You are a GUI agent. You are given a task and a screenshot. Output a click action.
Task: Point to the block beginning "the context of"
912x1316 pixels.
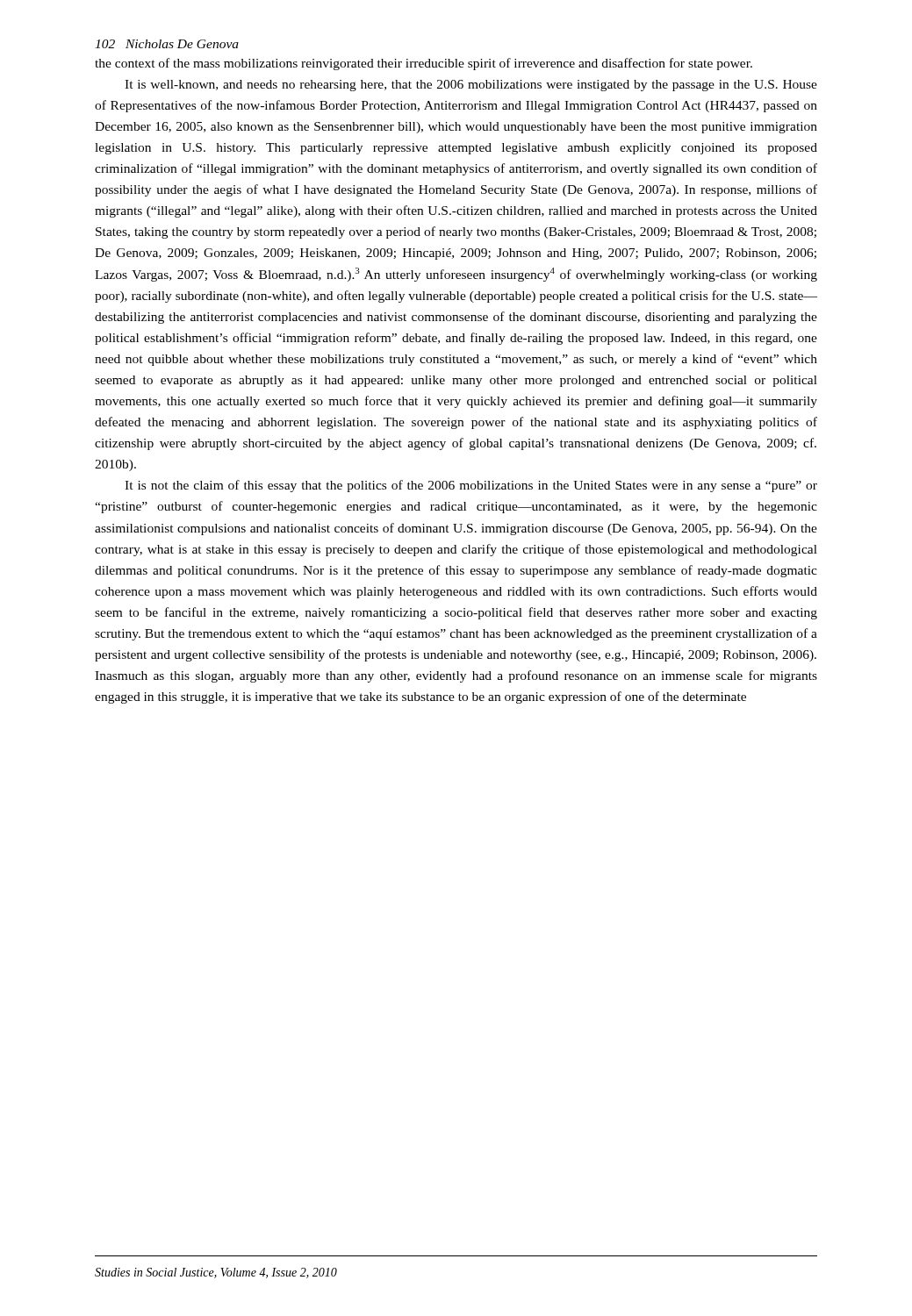(456, 380)
